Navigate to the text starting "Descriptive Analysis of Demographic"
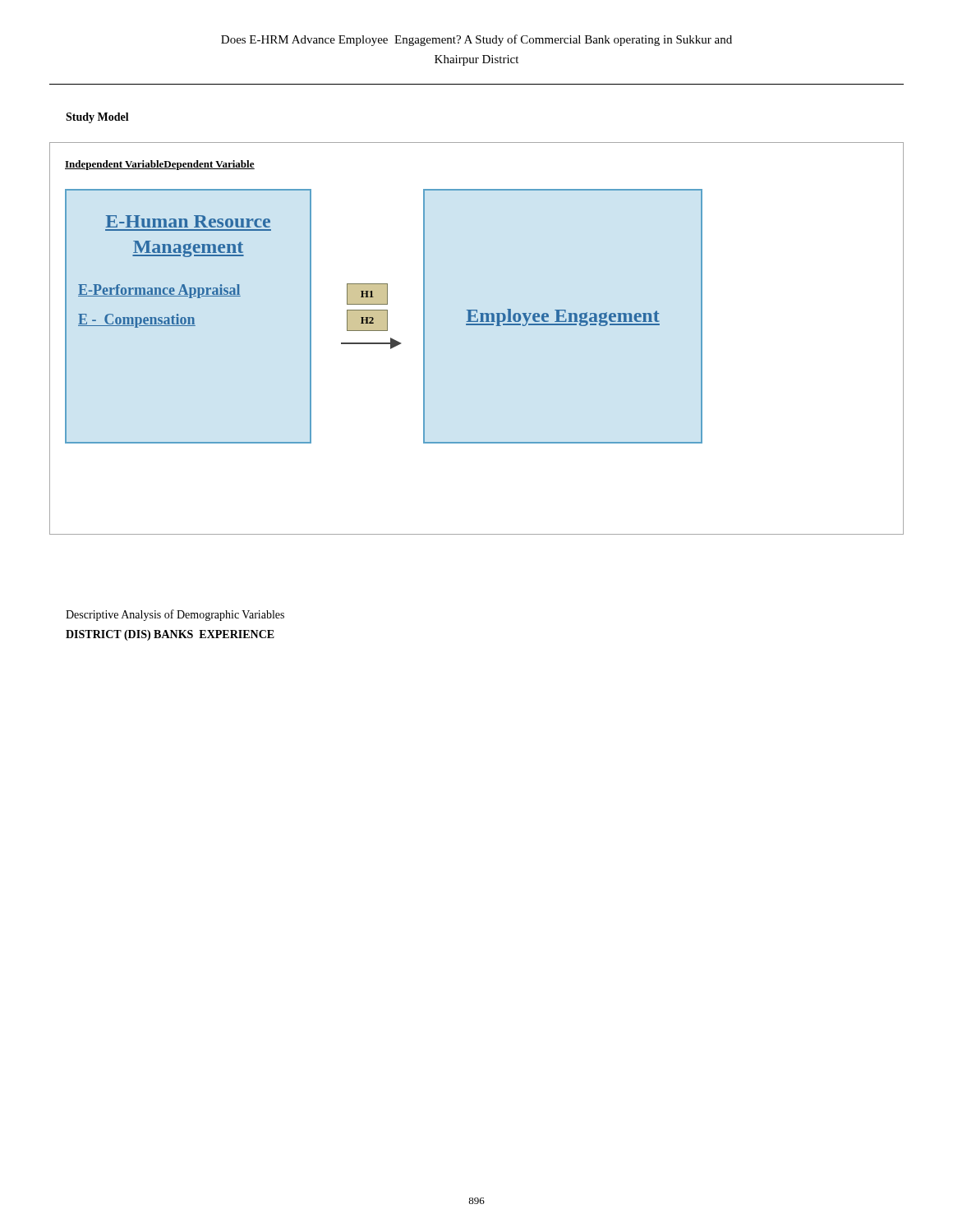This screenshot has height=1232, width=953. (175, 615)
